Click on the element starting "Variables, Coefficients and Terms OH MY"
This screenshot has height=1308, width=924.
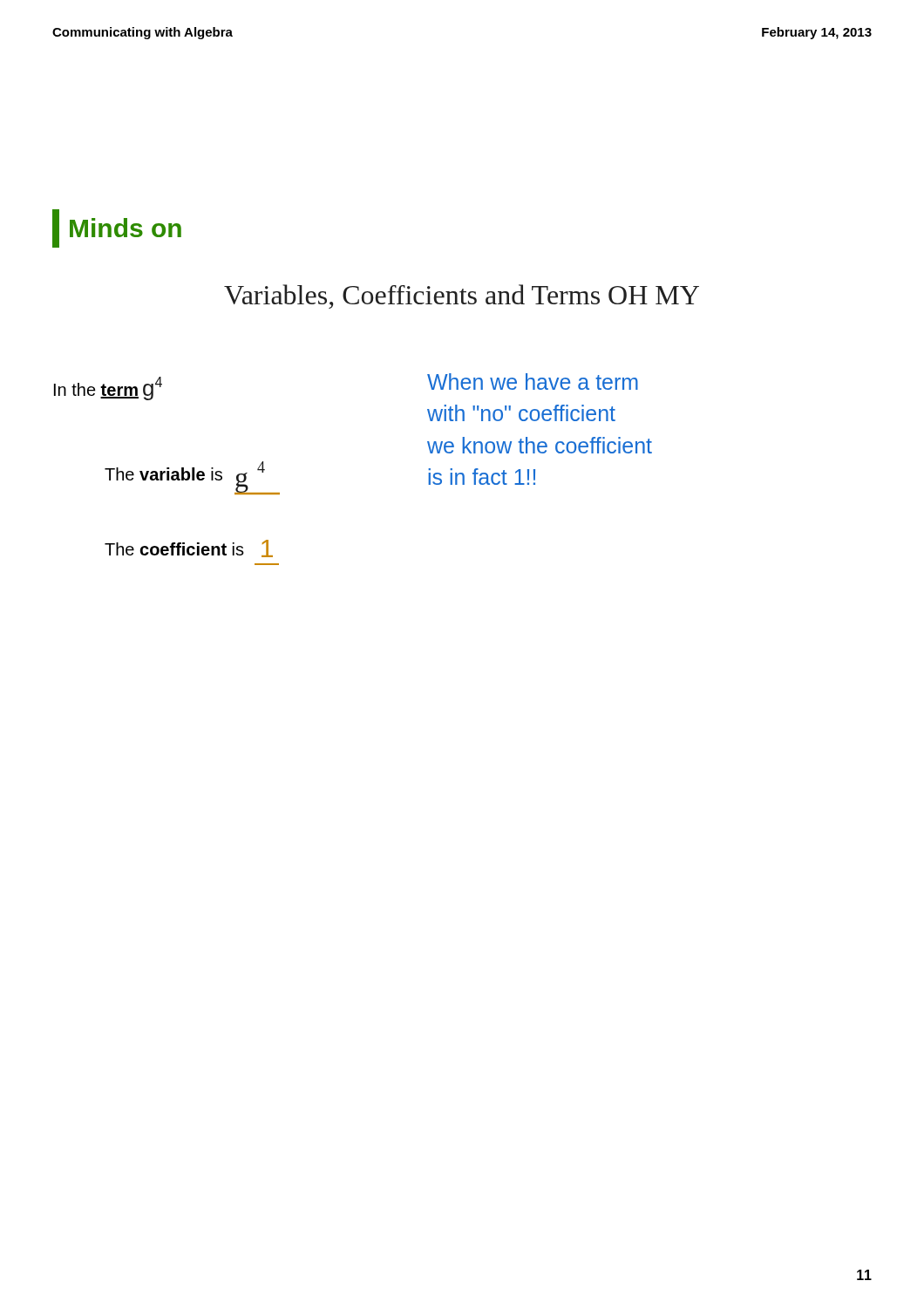[462, 295]
